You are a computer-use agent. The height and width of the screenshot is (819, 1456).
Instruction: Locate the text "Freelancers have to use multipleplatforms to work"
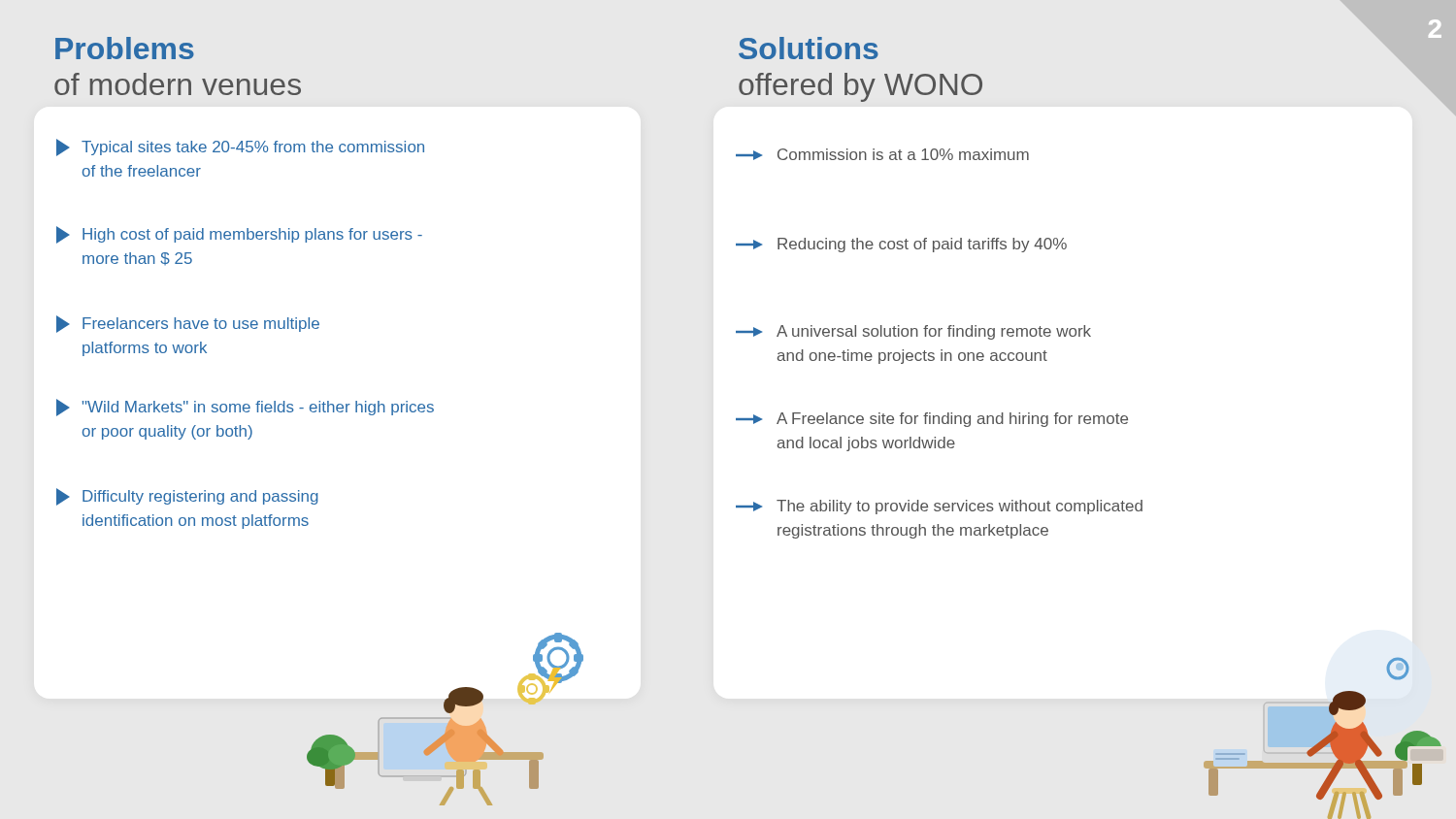click(x=188, y=336)
